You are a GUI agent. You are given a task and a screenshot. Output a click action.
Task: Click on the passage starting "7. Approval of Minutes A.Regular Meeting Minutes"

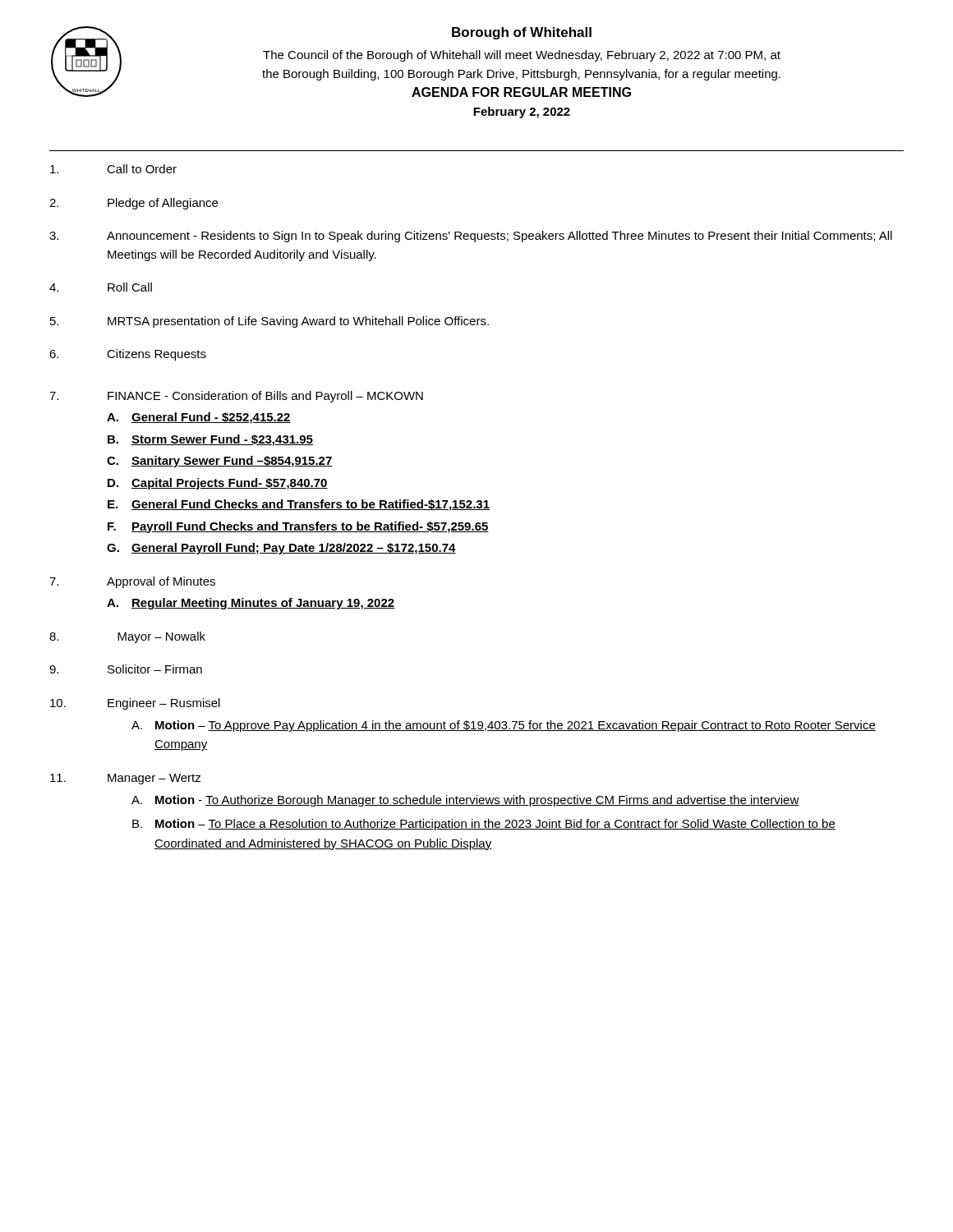[132, 582]
